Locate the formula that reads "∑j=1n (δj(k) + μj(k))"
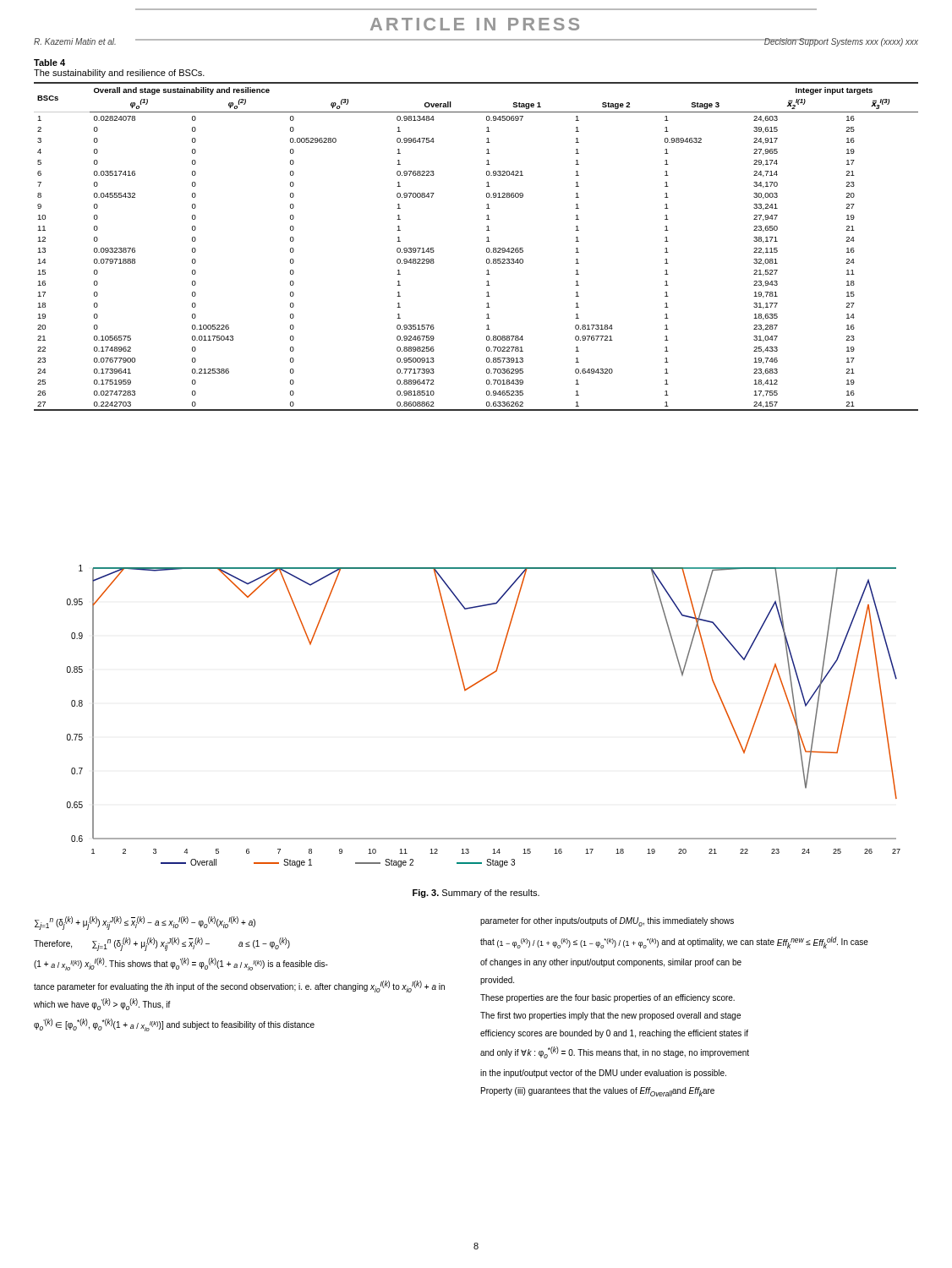 click(x=249, y=975)
